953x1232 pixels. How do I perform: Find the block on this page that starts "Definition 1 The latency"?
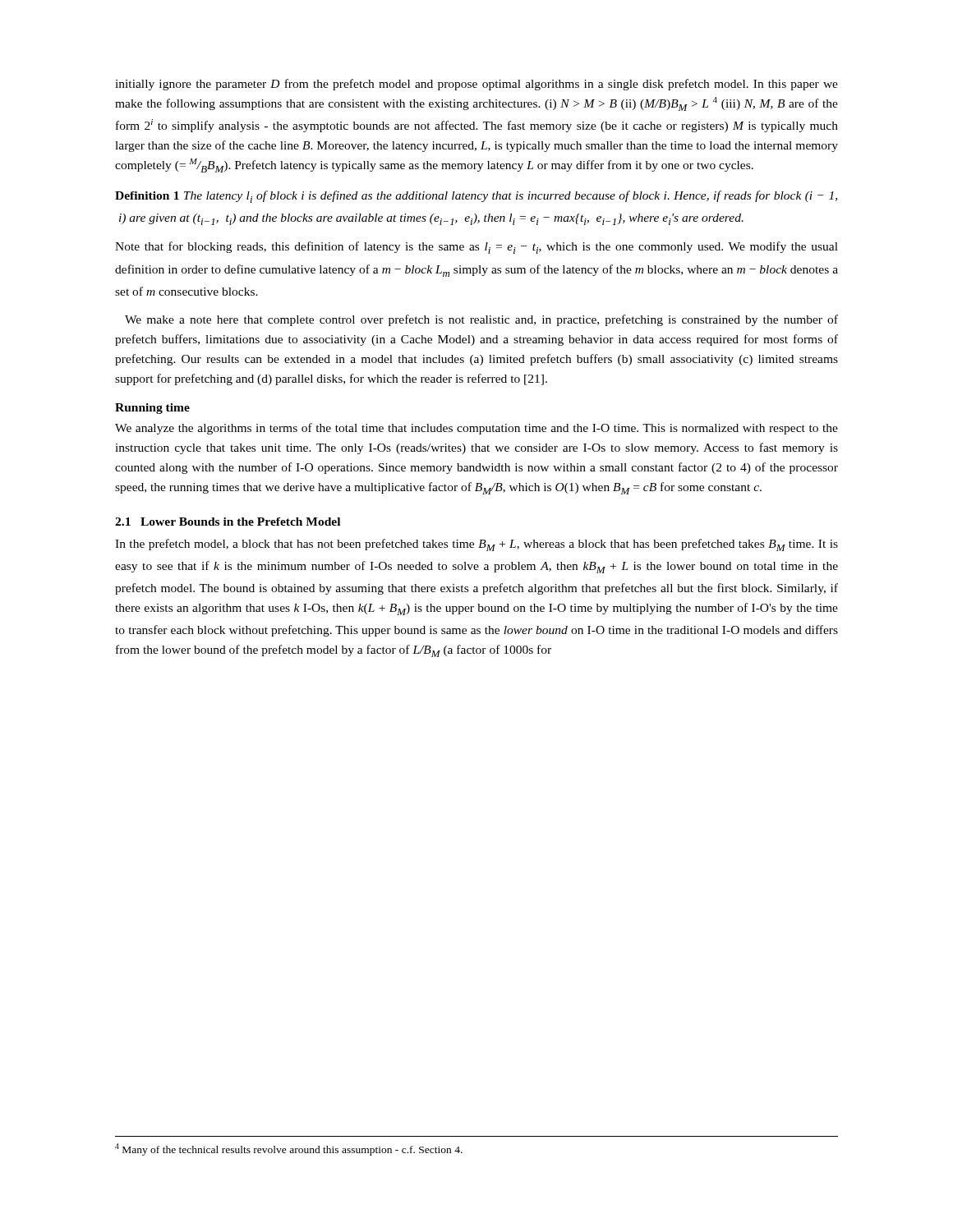(476, 208)
